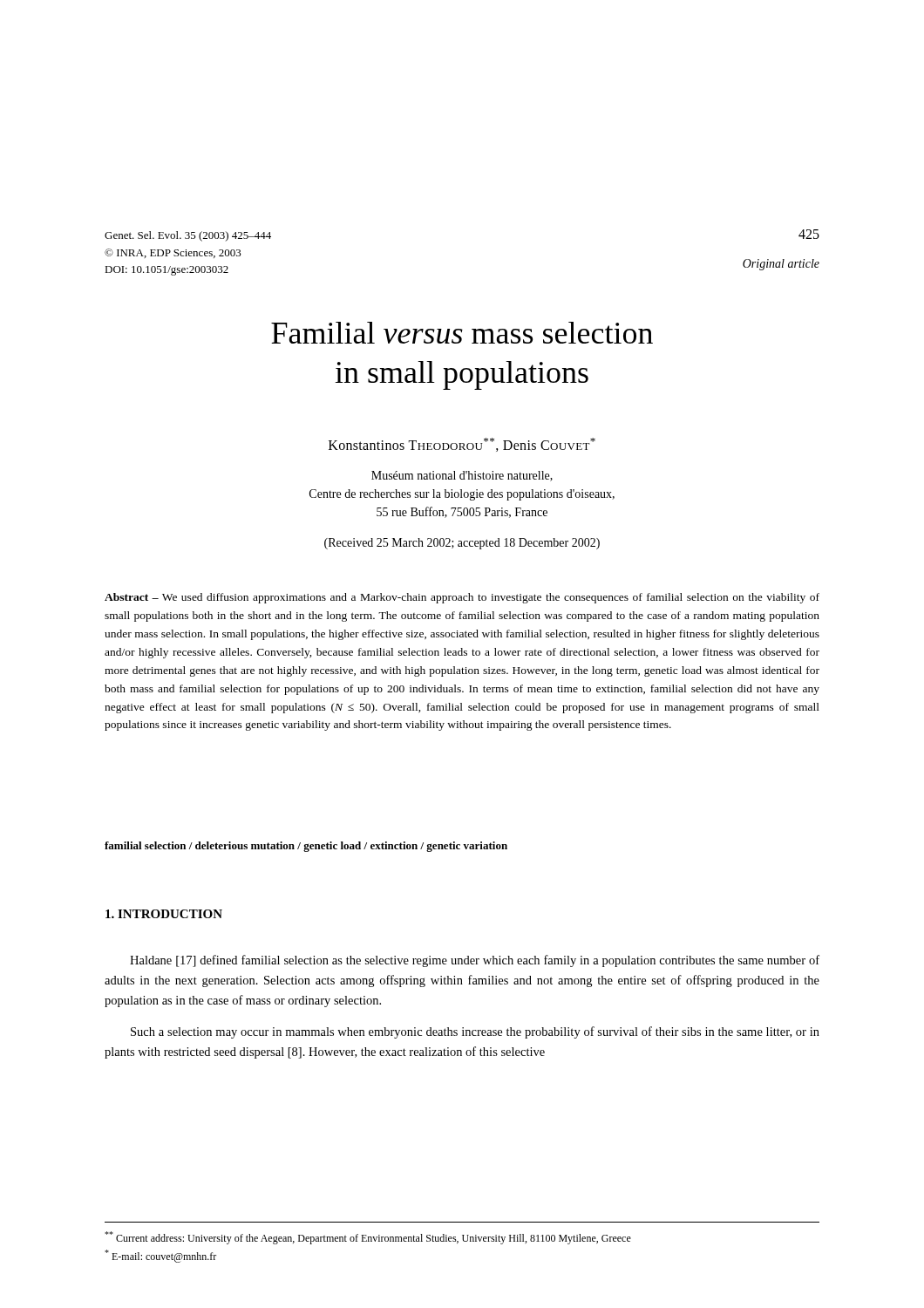Viewport: 924px width, 1308px height.
Task: Find the footnote containing "Current address: University"
Action: (368, 1246)
